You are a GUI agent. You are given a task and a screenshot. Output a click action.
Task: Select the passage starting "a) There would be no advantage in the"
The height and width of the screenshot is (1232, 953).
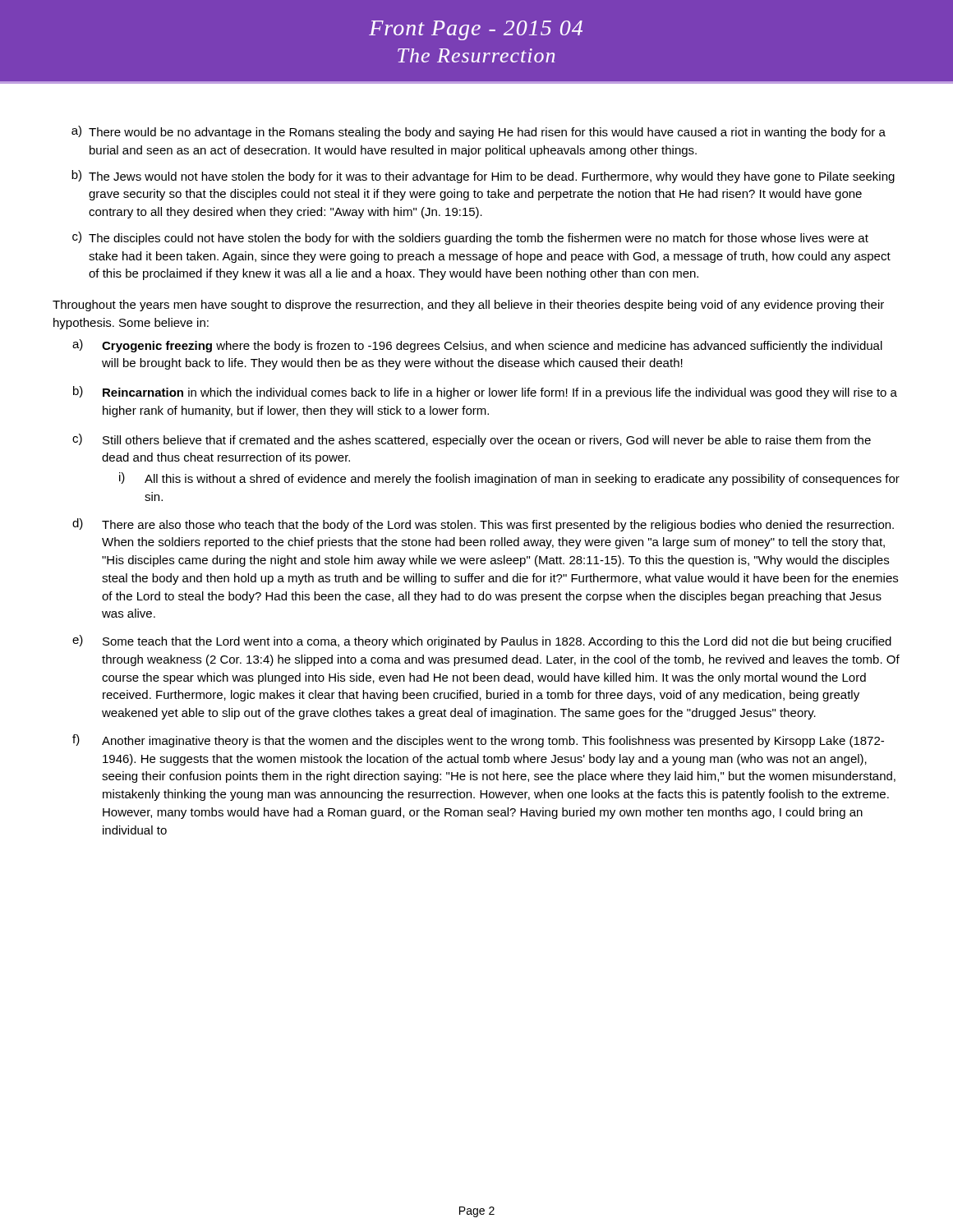476,141
